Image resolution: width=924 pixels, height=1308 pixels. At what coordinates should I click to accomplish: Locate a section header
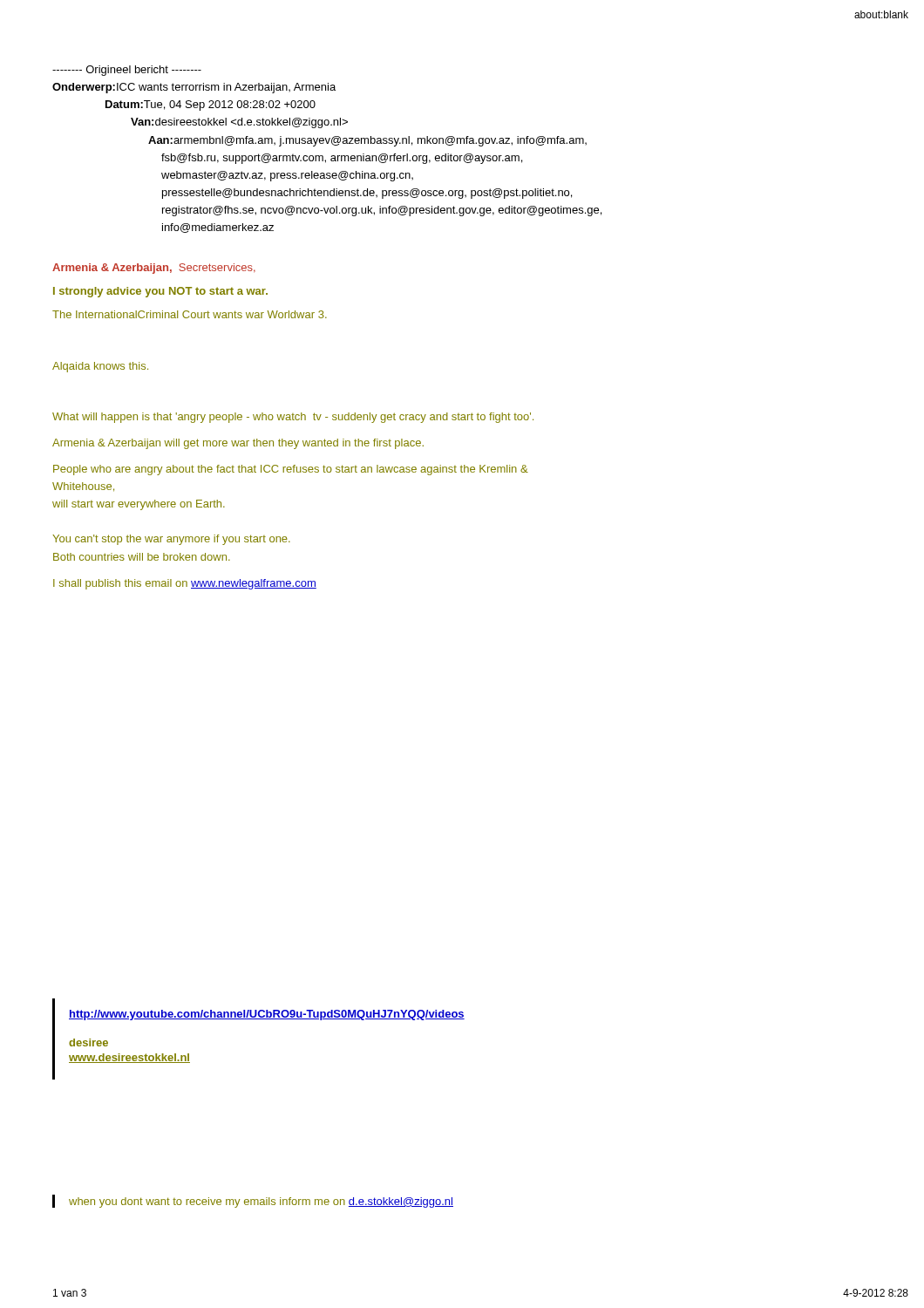click(x=154, y=268)
